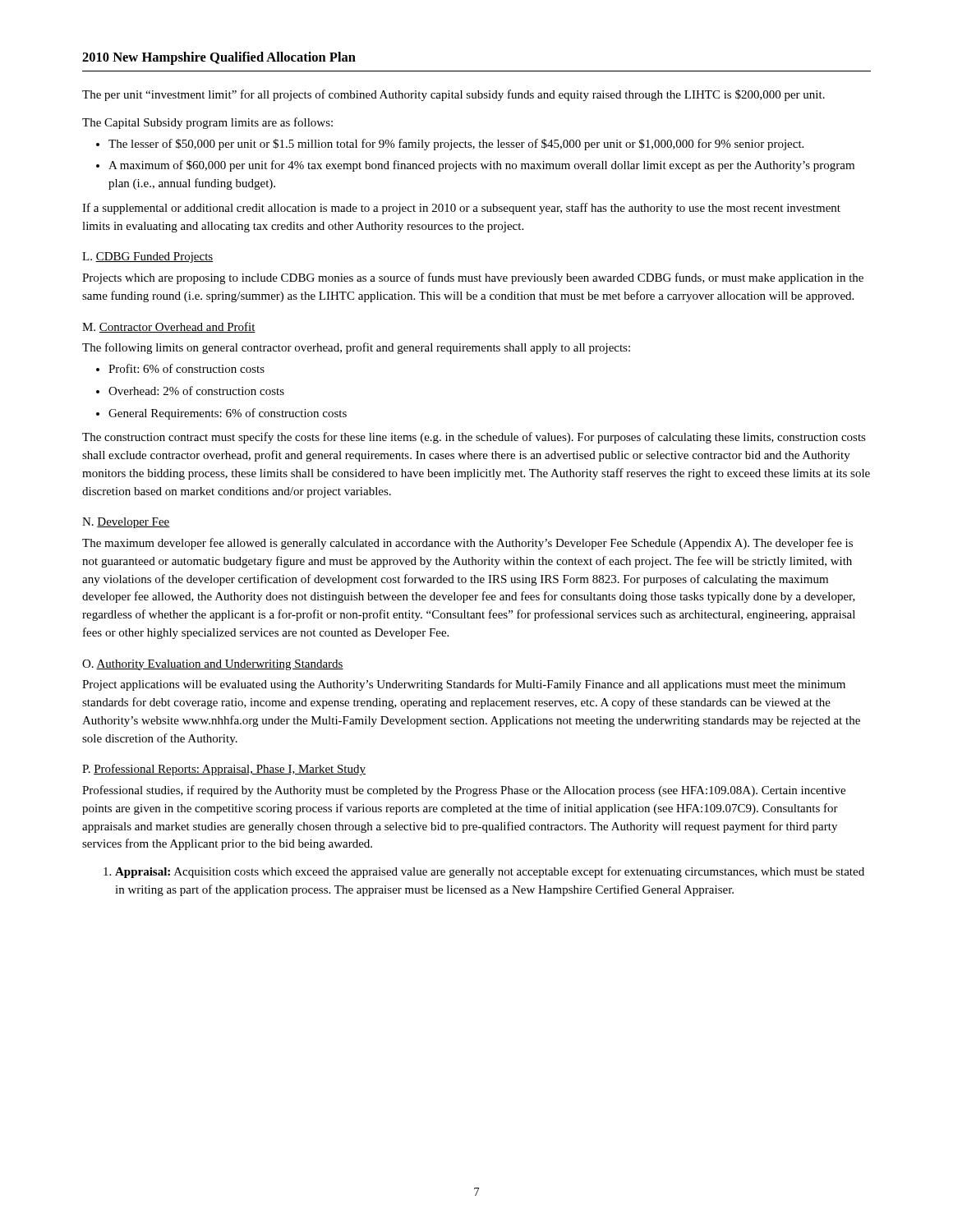Locate the text block containing "The construction contract must specify the"
Image resolution: width=953 pixels, height=1232 pixels.
pos(476,464)
